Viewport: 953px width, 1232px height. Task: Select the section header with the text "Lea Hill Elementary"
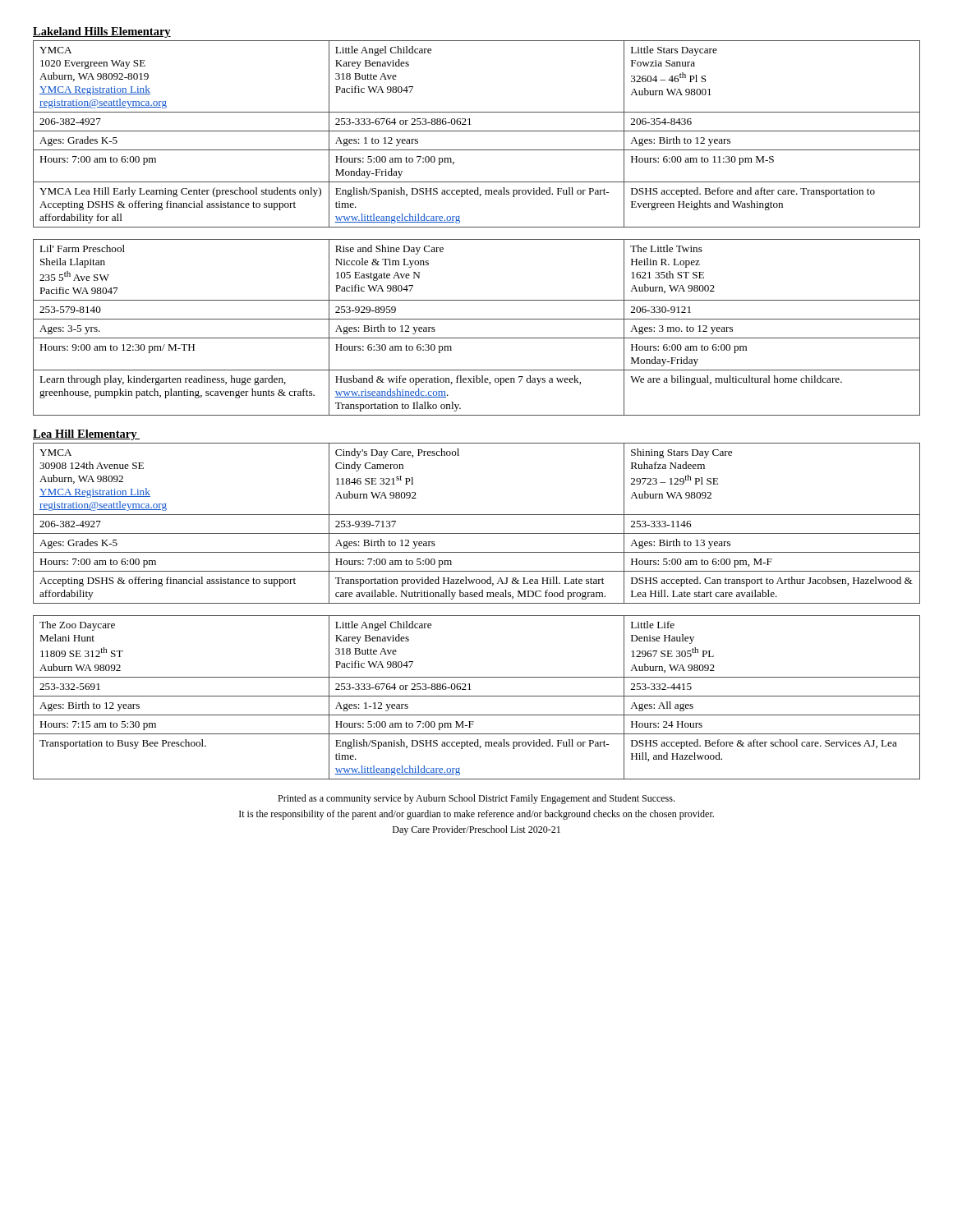pyautogui.click(x=86, y=434)
